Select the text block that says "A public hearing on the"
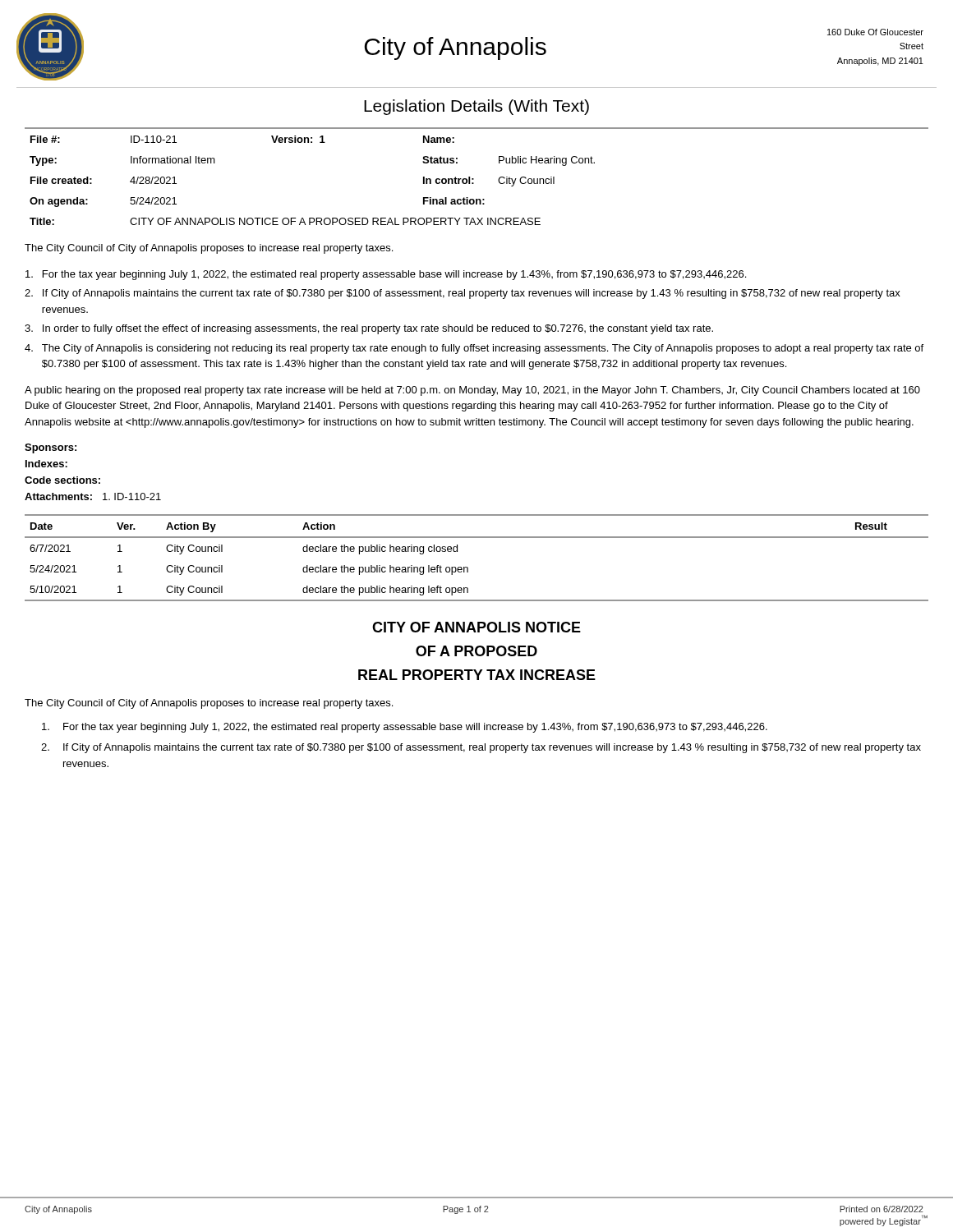Image resolution: width=953 pixels, height=1232 pixels. click(x=472, y=405)
